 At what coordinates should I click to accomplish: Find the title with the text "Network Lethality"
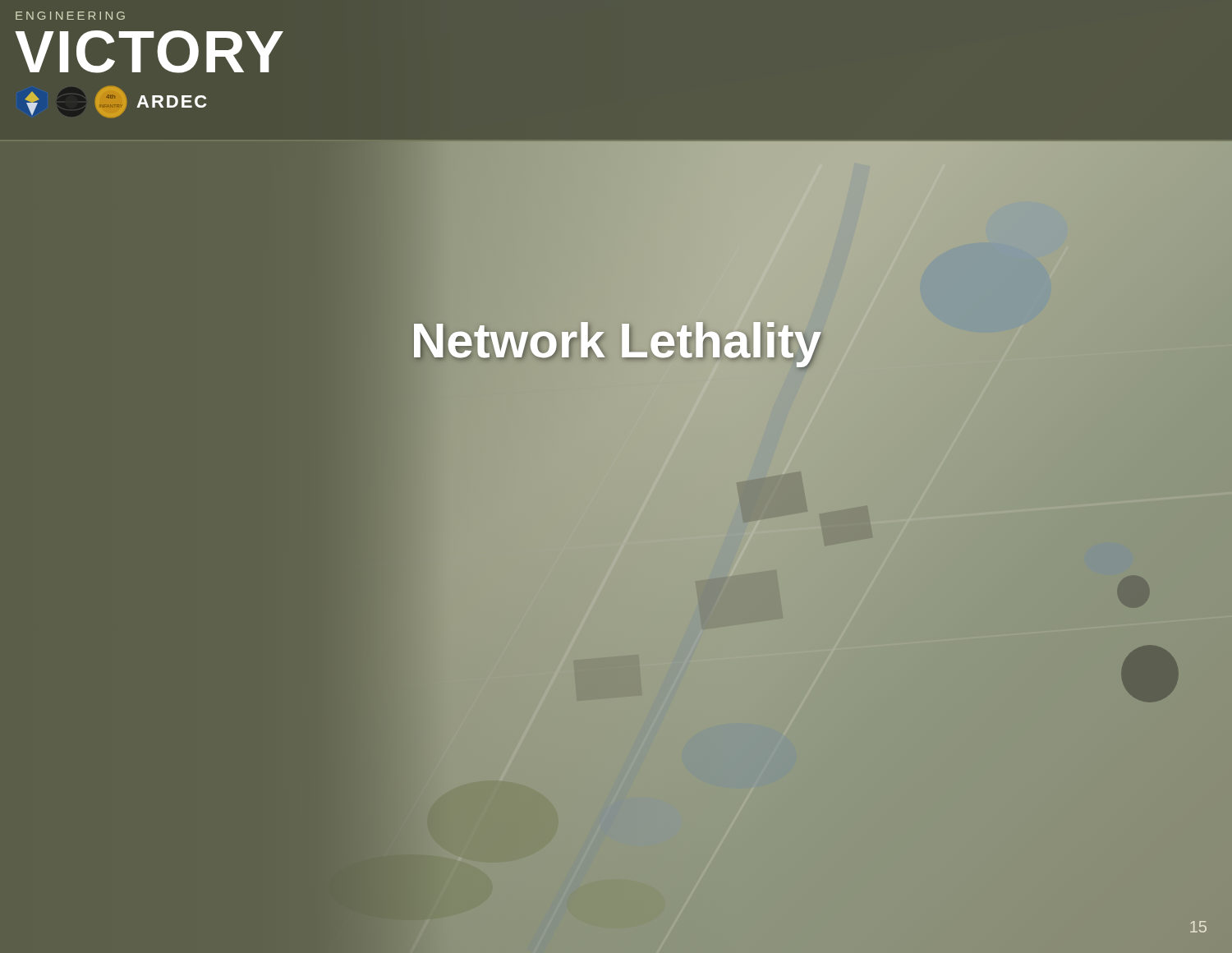coord(616,341)
